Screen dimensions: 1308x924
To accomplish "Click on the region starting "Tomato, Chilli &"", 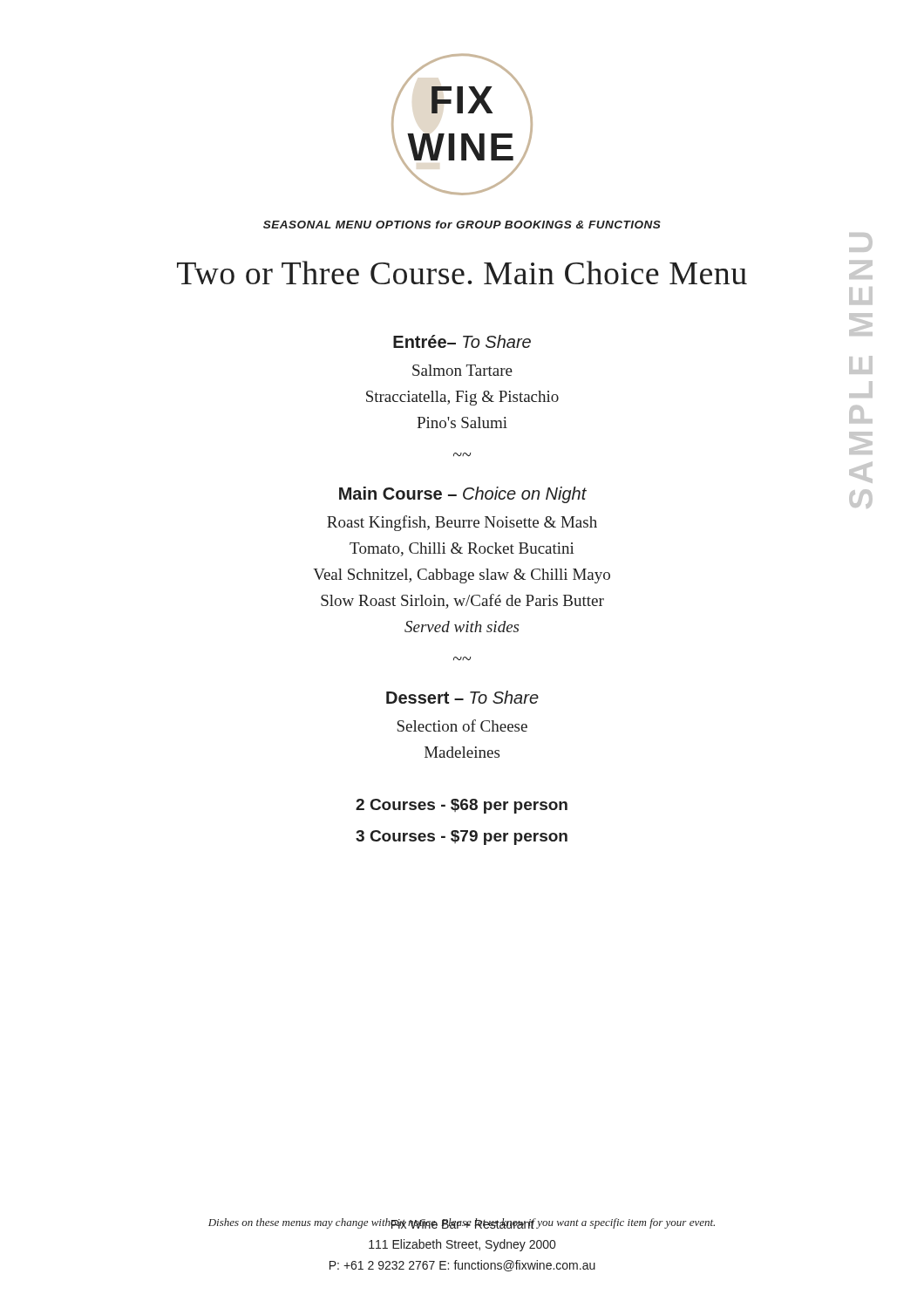I will 462,548.
